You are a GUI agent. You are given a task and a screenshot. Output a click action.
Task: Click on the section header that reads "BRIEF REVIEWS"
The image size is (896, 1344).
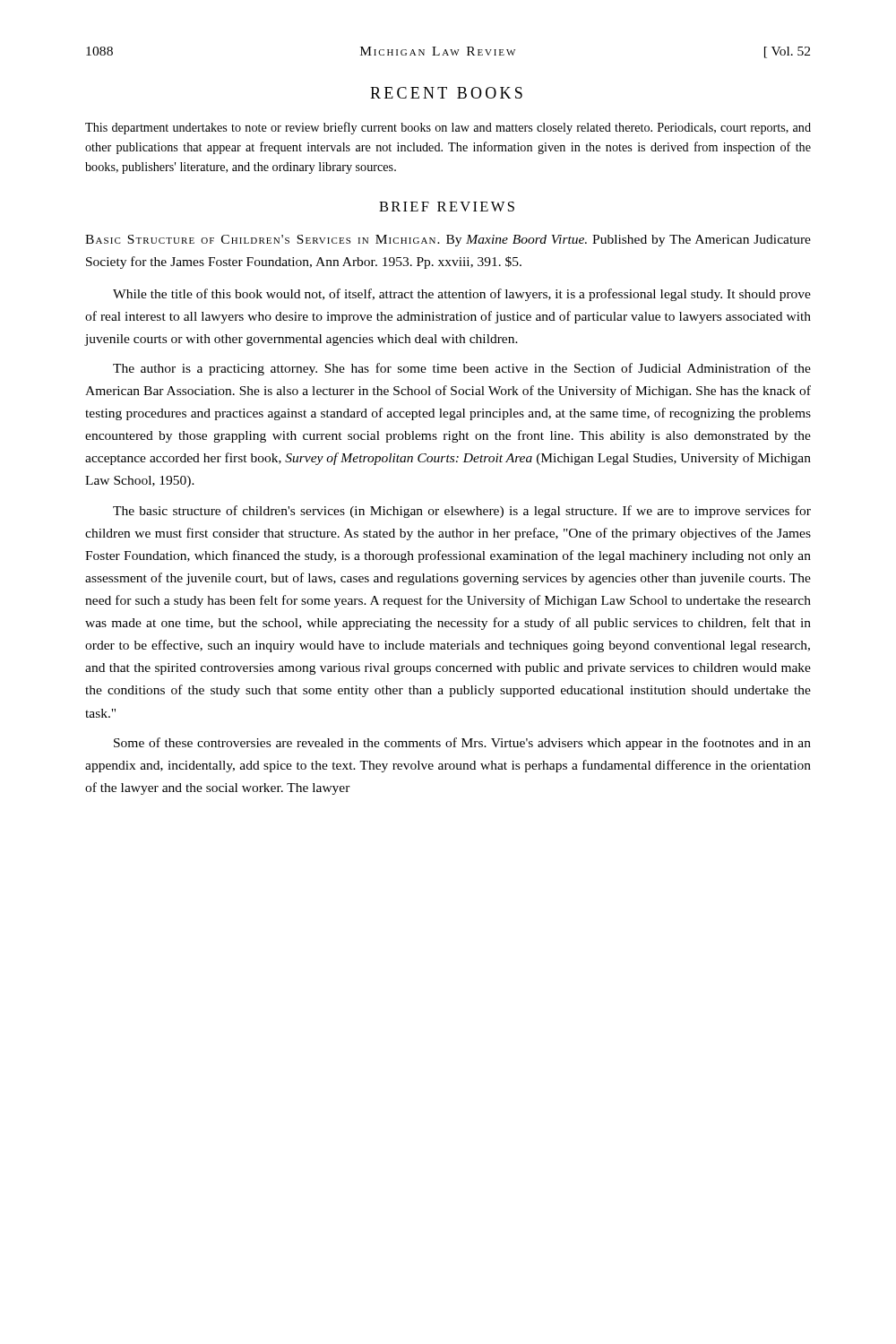pos(448,207)
